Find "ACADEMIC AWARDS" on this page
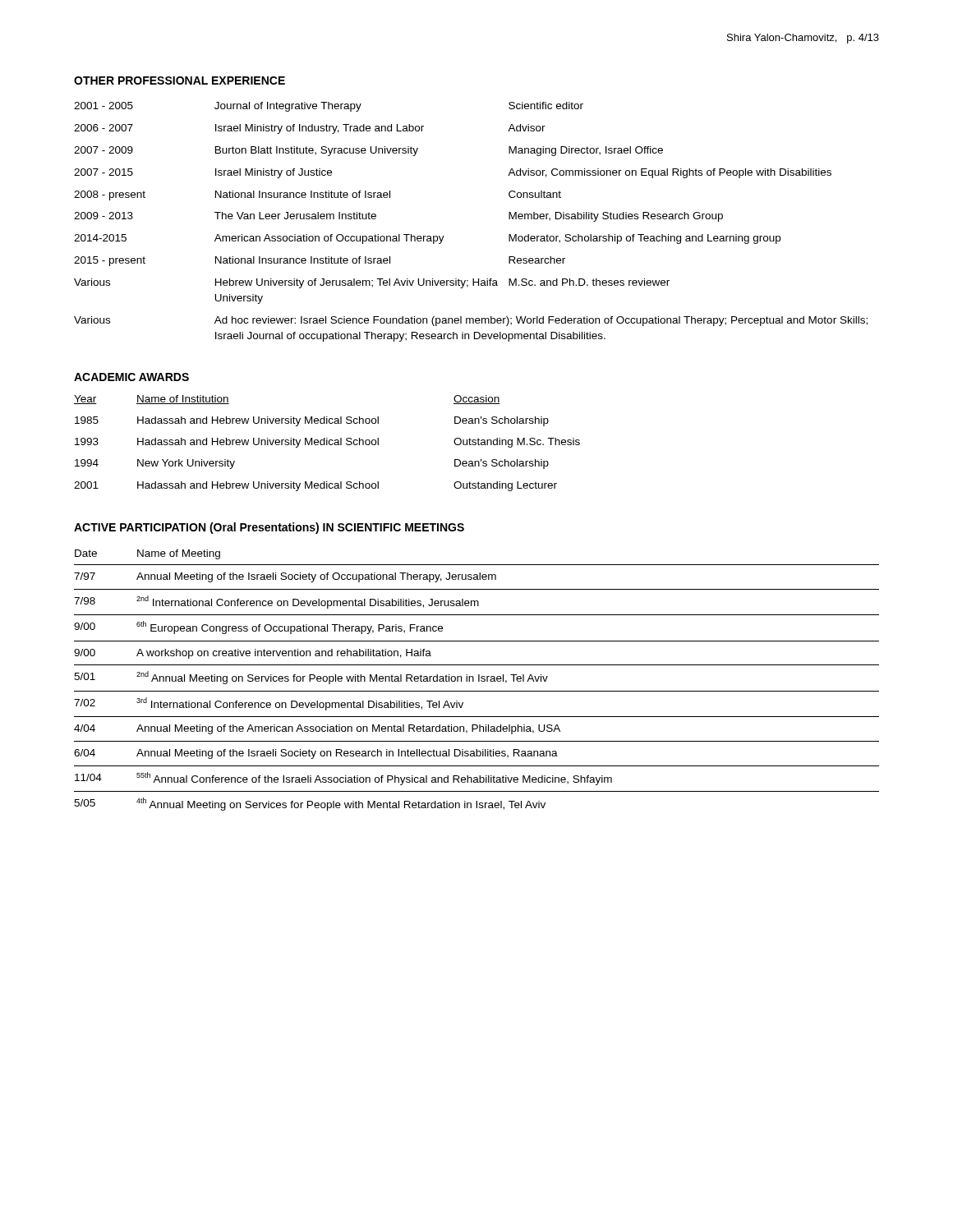 (132, 377)
